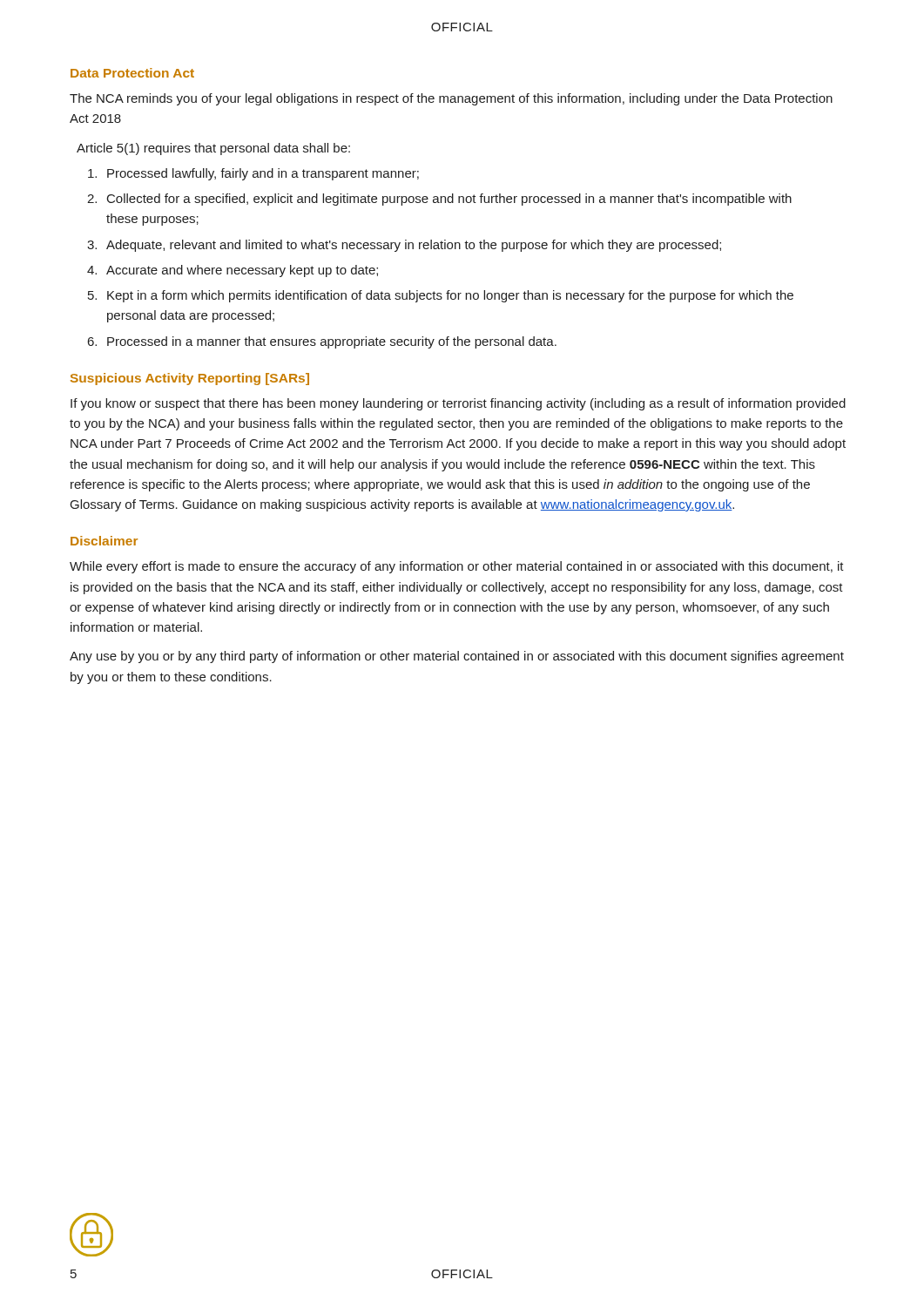Find the block on this page that starts "While every effort is"

pyautogui.click(x=457, y=597)
